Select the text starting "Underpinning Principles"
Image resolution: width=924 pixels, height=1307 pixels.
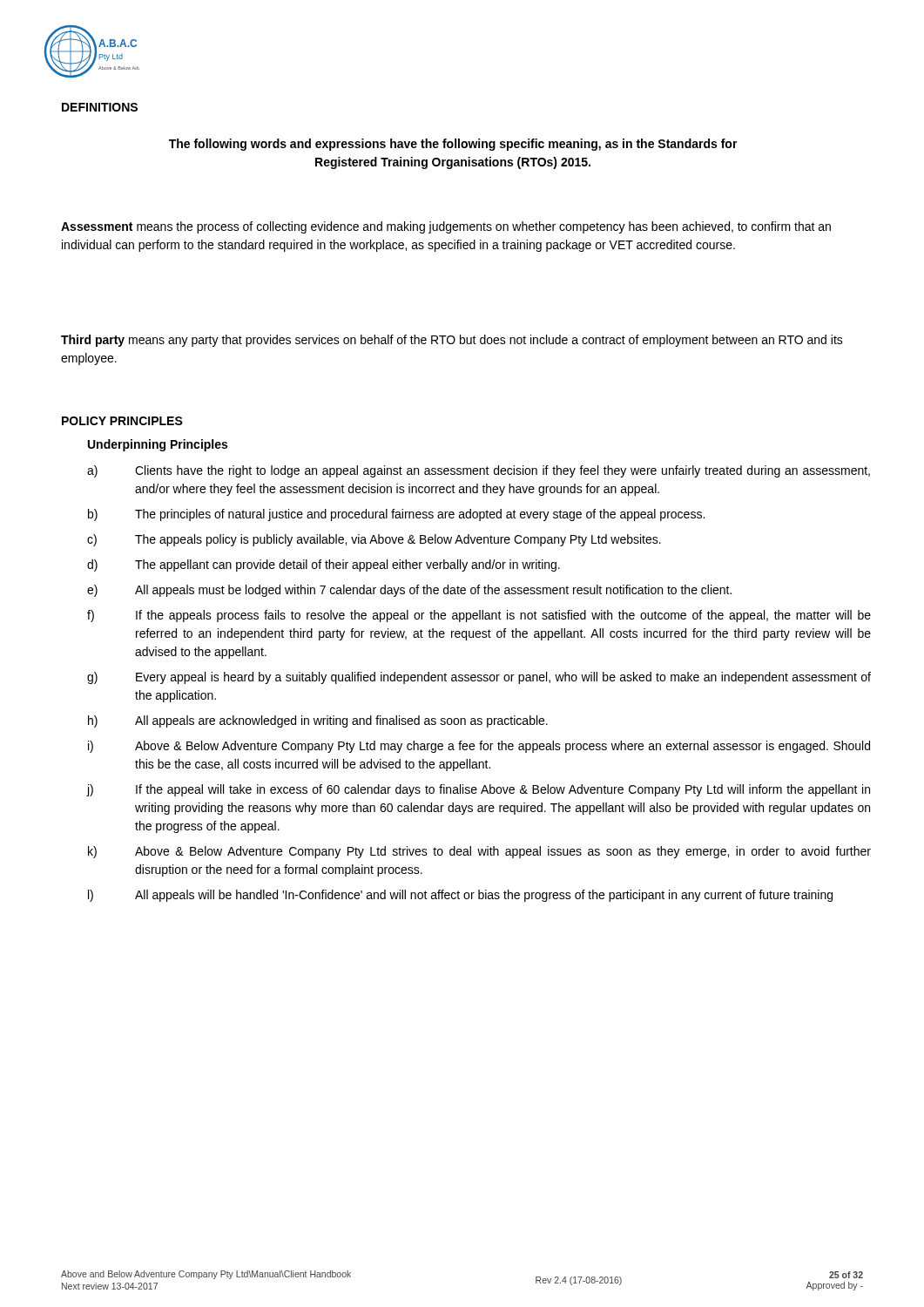[x=158, y=444]
